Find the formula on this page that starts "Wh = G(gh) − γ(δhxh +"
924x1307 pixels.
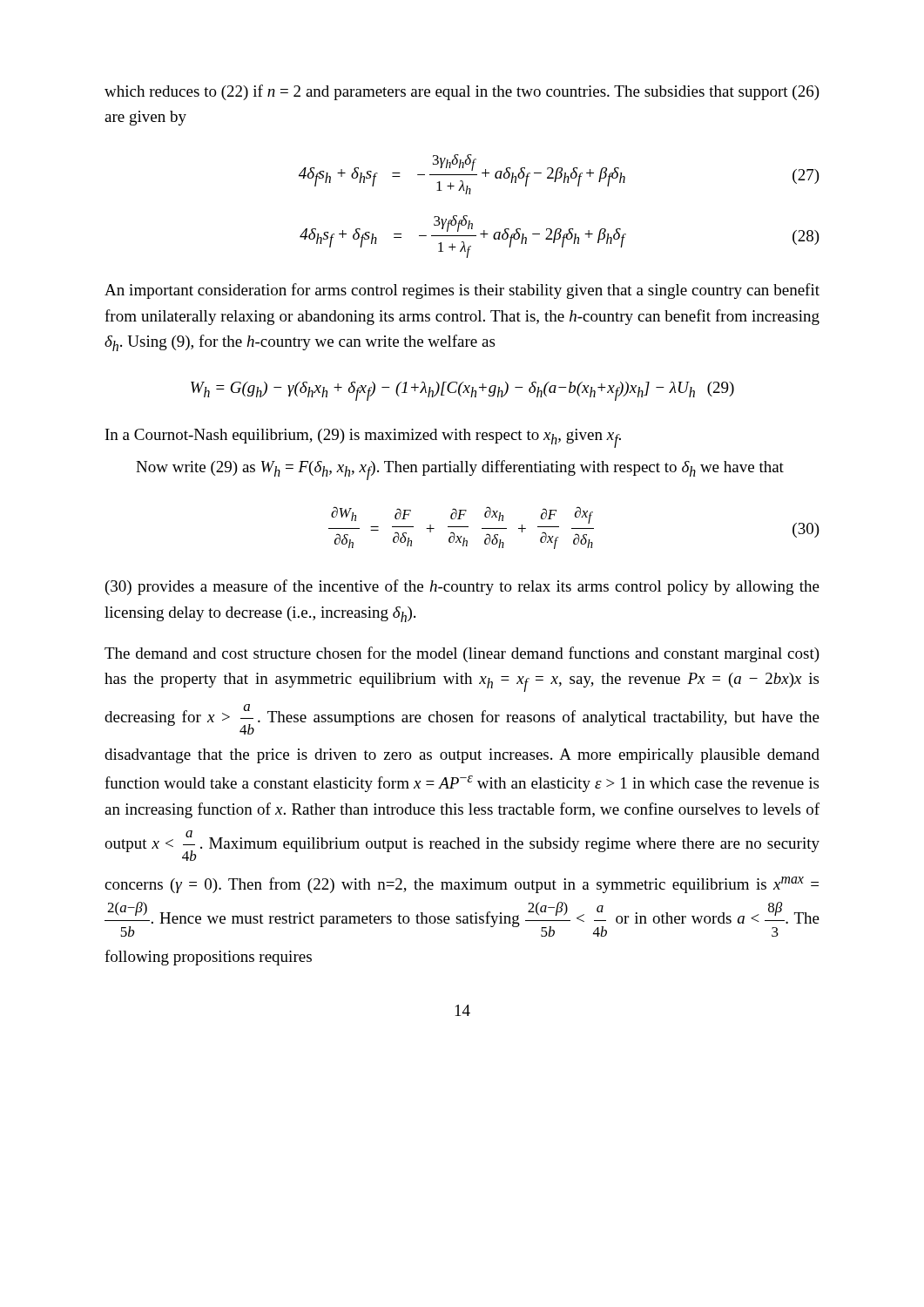click(x=462, y=390)
